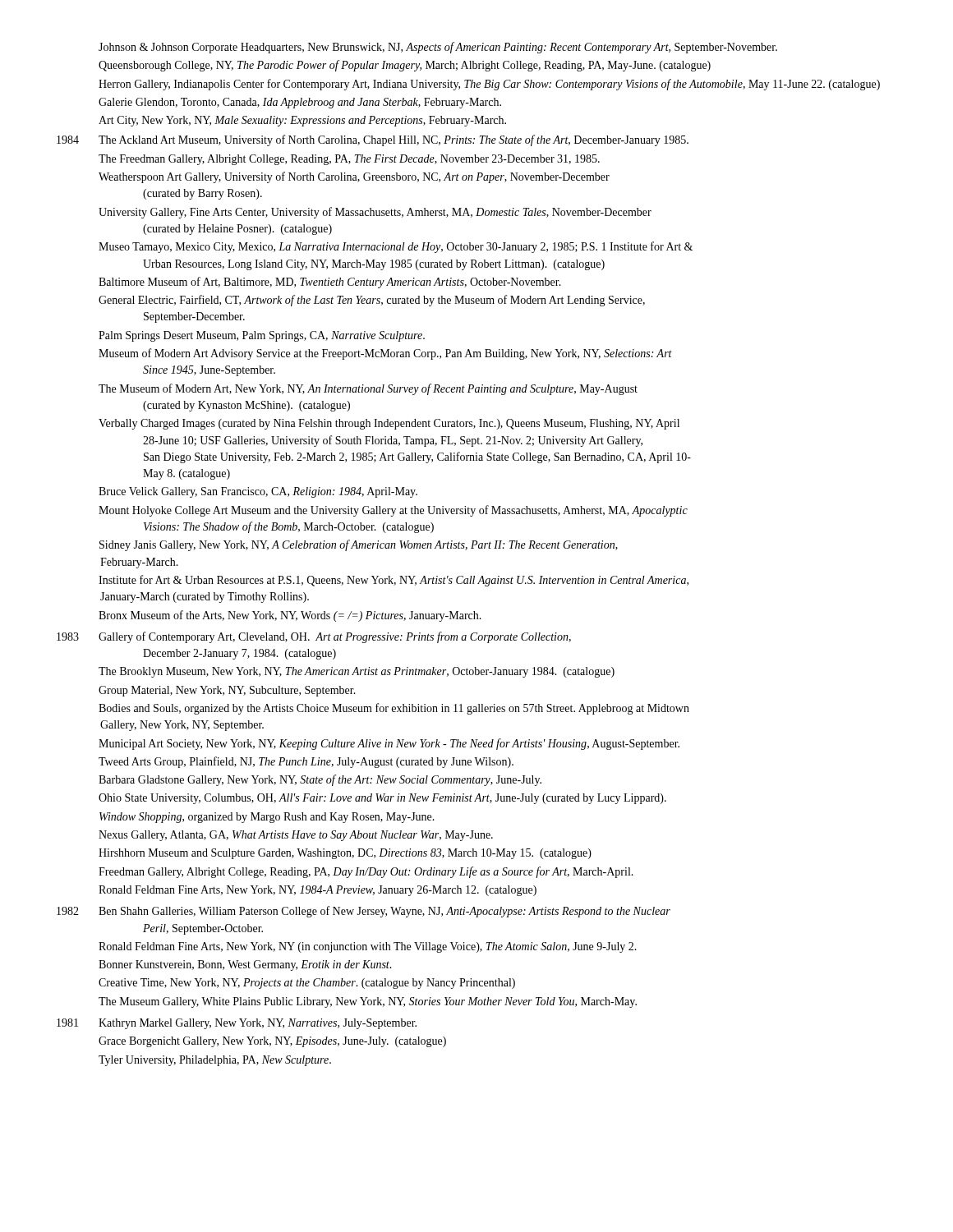The image size is (953, 1232).
Task: Select the list item that reads "Baltimore Museum of"
Action: click(x=330, y=282)
